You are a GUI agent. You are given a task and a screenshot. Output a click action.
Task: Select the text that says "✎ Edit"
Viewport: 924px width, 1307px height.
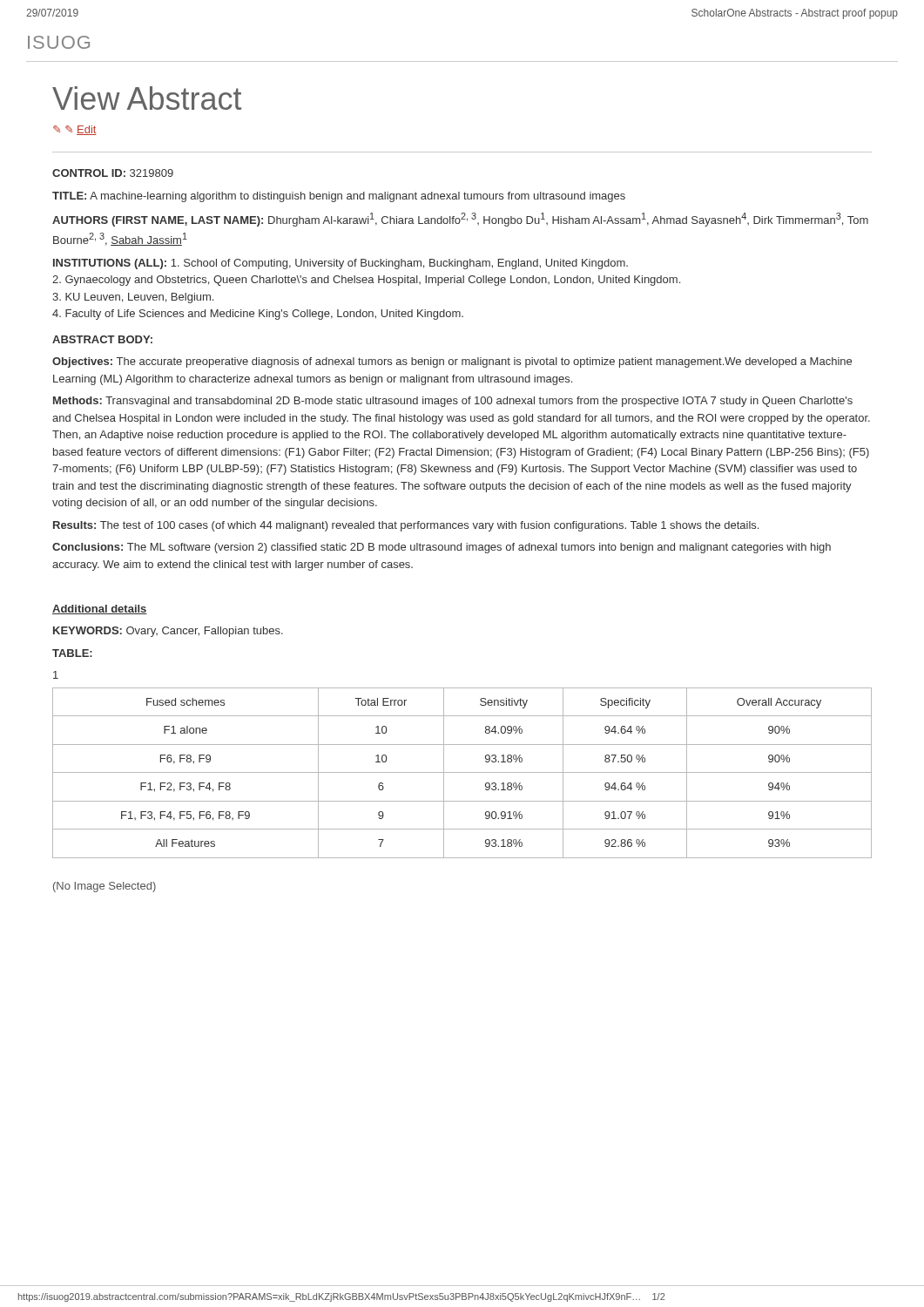tap(74, 129)
